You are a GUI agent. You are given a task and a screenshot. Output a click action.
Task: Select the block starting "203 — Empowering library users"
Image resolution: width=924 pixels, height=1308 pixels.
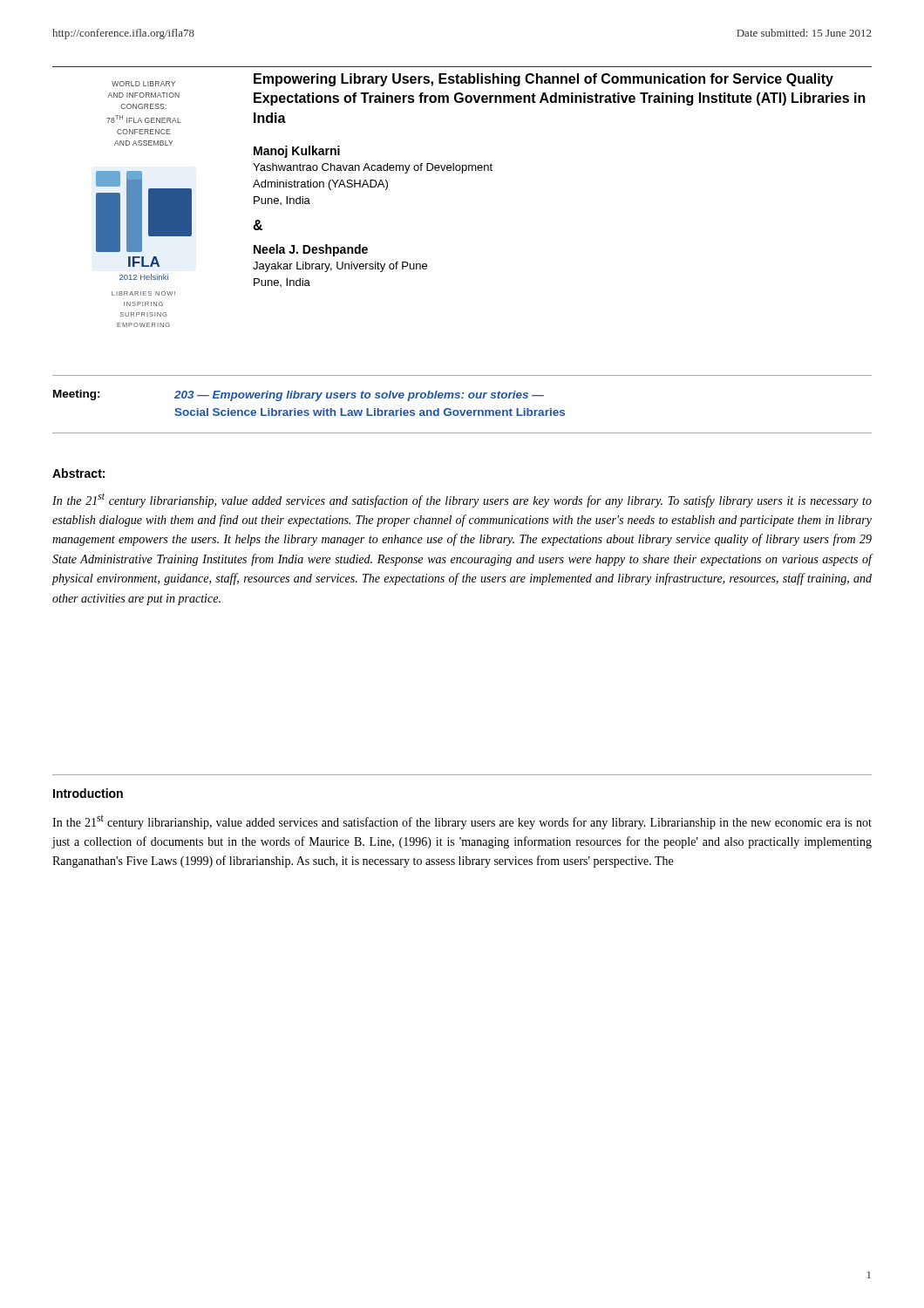370,403
